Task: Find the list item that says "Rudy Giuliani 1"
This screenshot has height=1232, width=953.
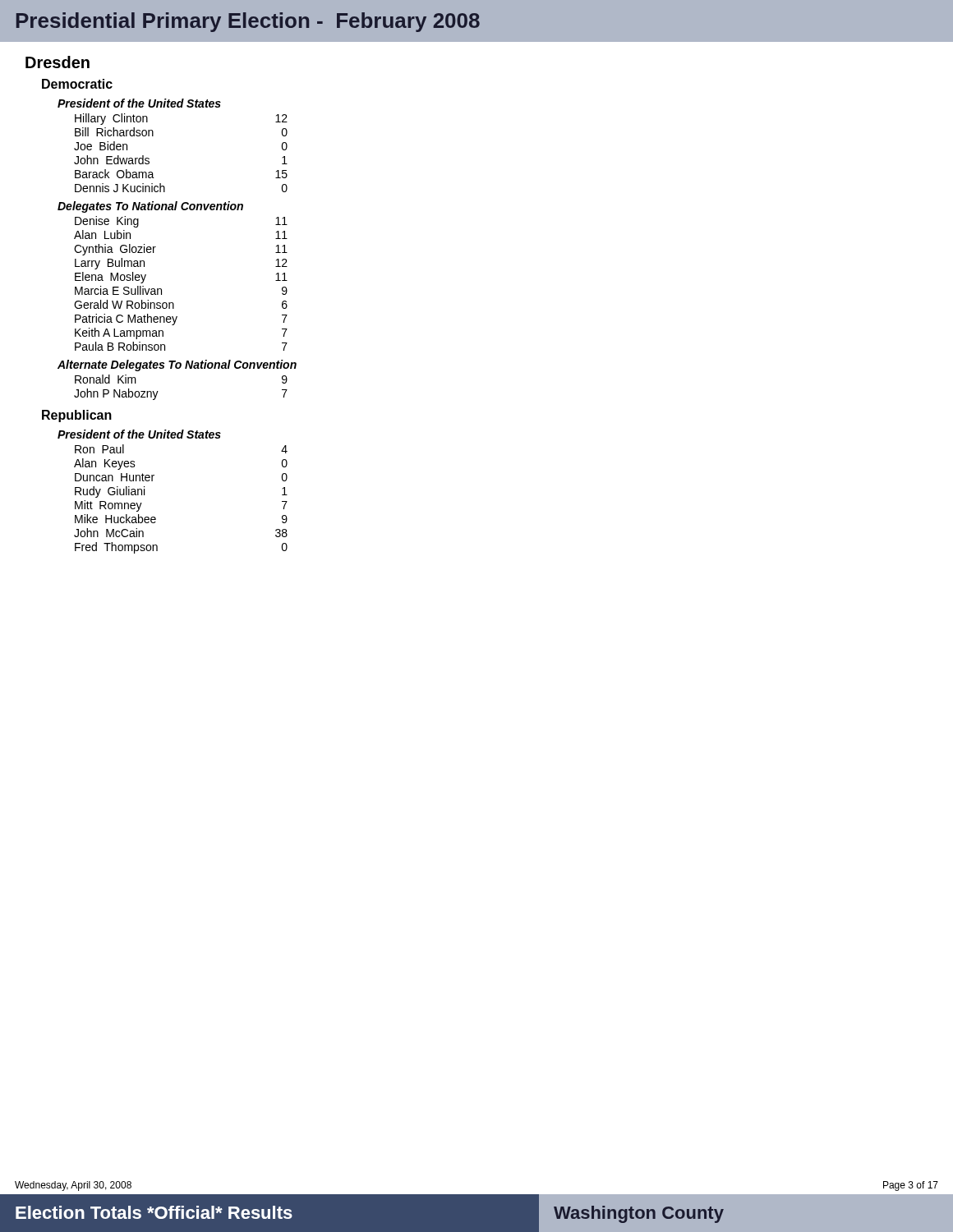Action: pos(112,492)
